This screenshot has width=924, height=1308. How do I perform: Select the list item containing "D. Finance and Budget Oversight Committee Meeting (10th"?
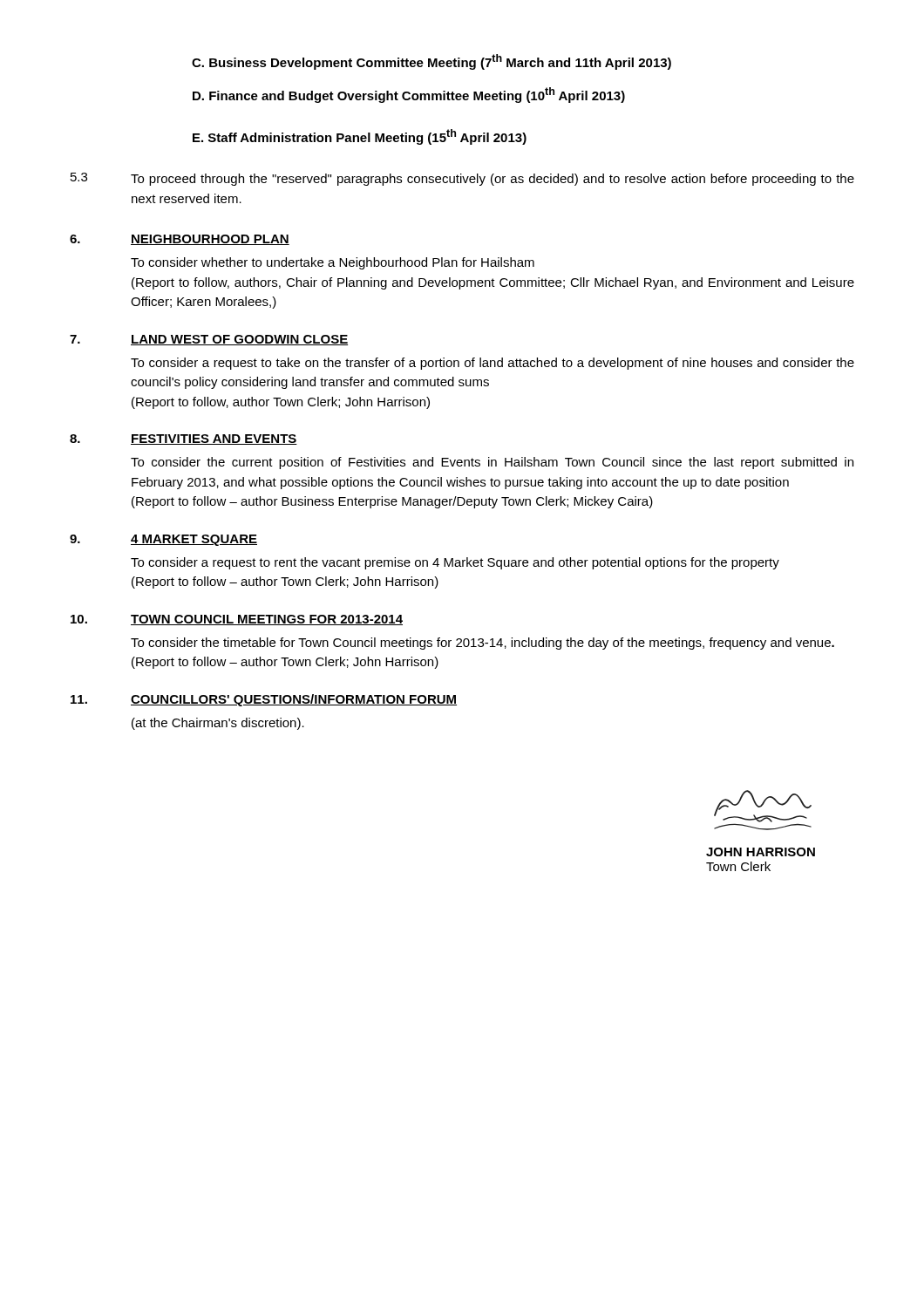[408, 94]
